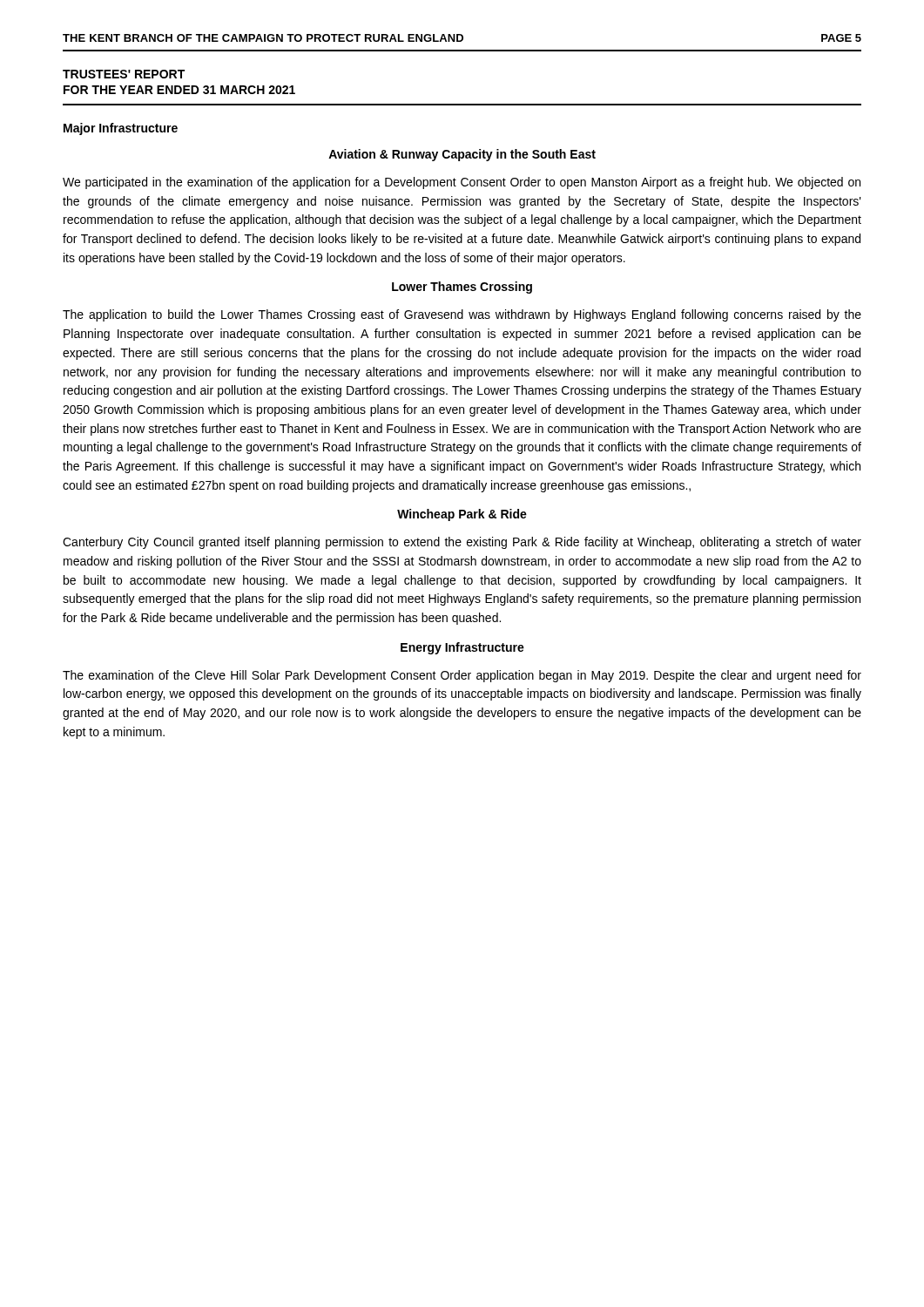924x1307 pixels.
Task: Locate the section header that reads "Major Infrastructure"
Action: (121, 129)
